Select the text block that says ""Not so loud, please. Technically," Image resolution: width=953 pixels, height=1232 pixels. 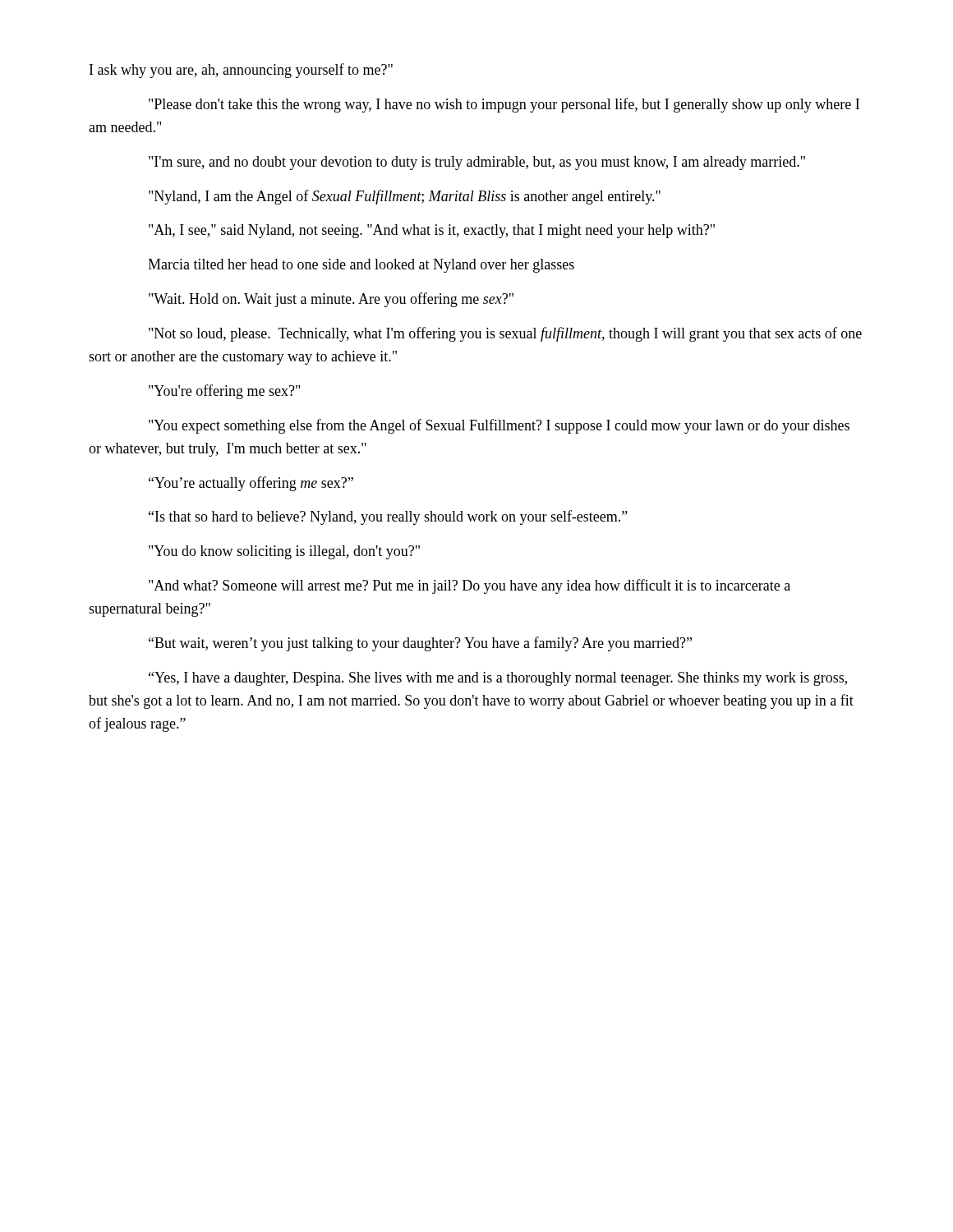(x=476, y=346)
